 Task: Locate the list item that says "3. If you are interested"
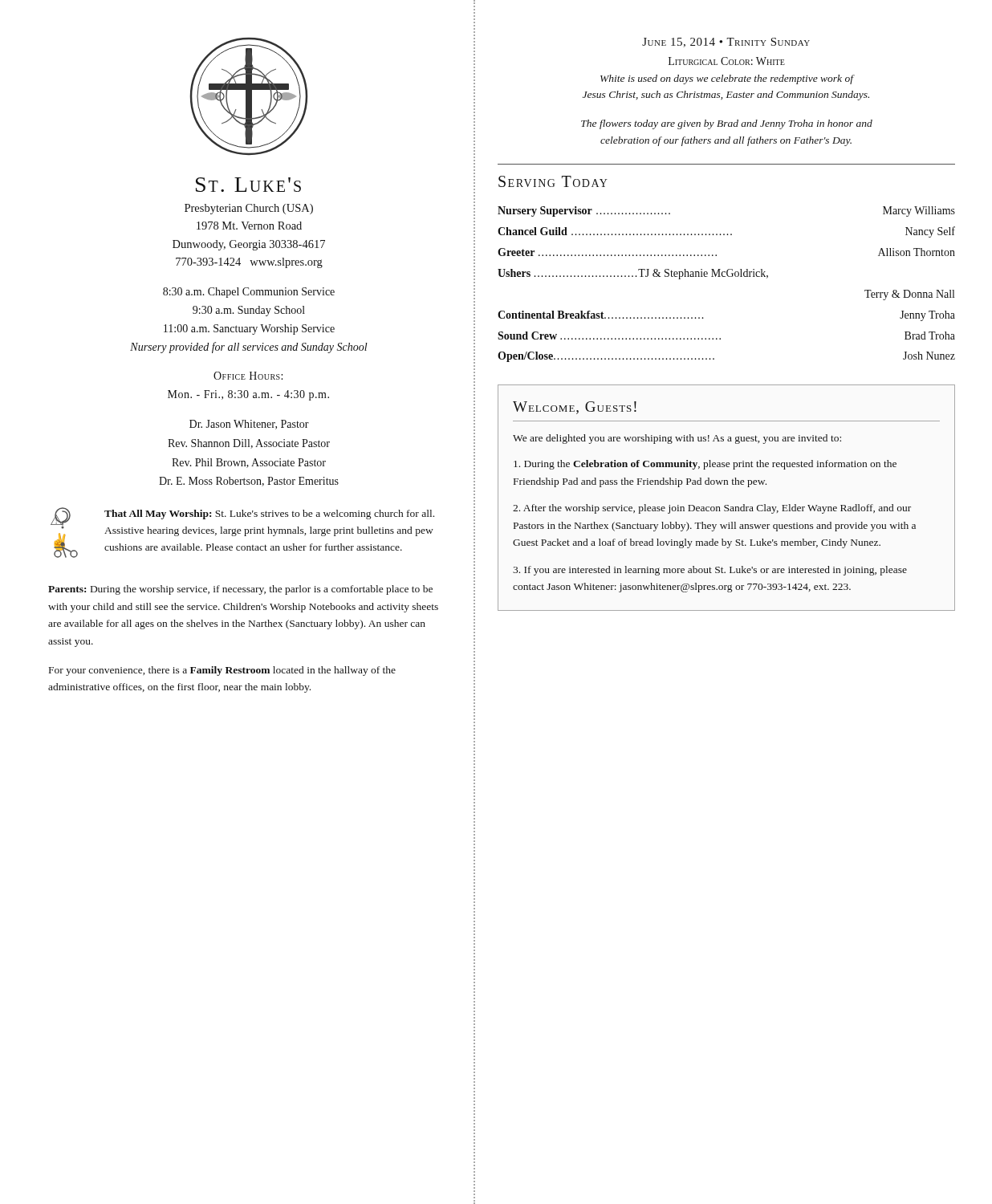(x=710, y=578)
